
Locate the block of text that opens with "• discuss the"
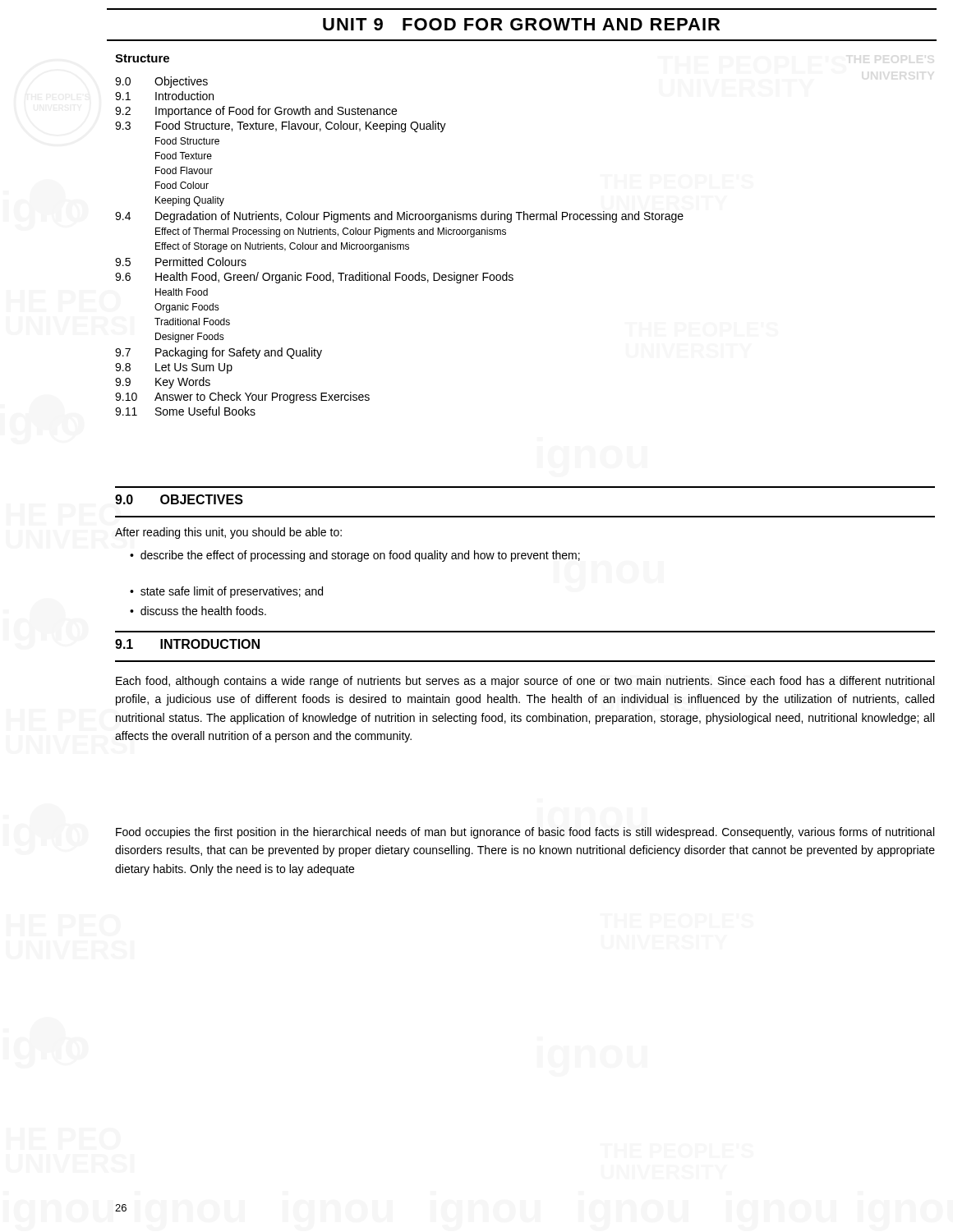point(198,611)
